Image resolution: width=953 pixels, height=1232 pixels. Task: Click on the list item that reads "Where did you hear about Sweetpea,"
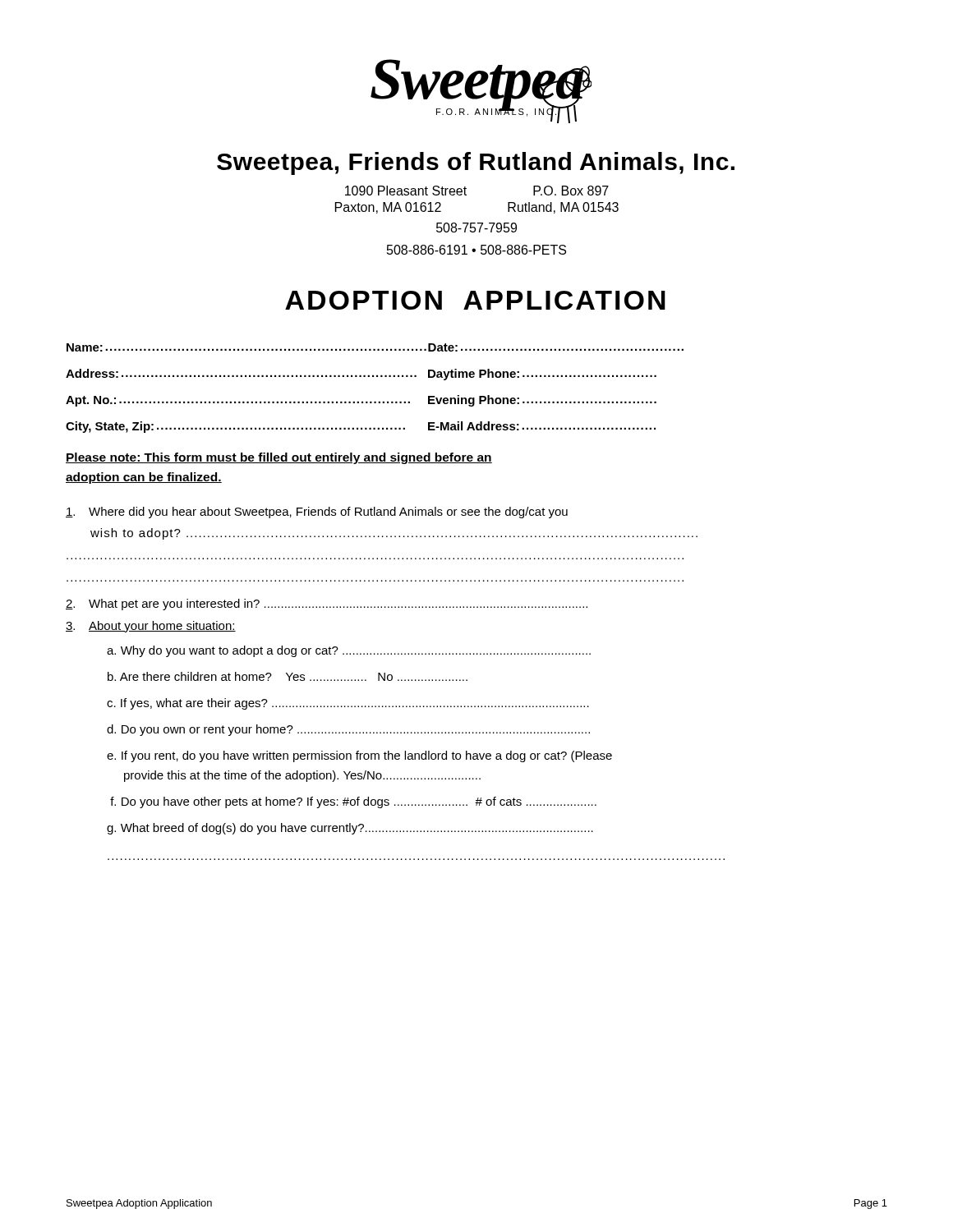(476, 546)
